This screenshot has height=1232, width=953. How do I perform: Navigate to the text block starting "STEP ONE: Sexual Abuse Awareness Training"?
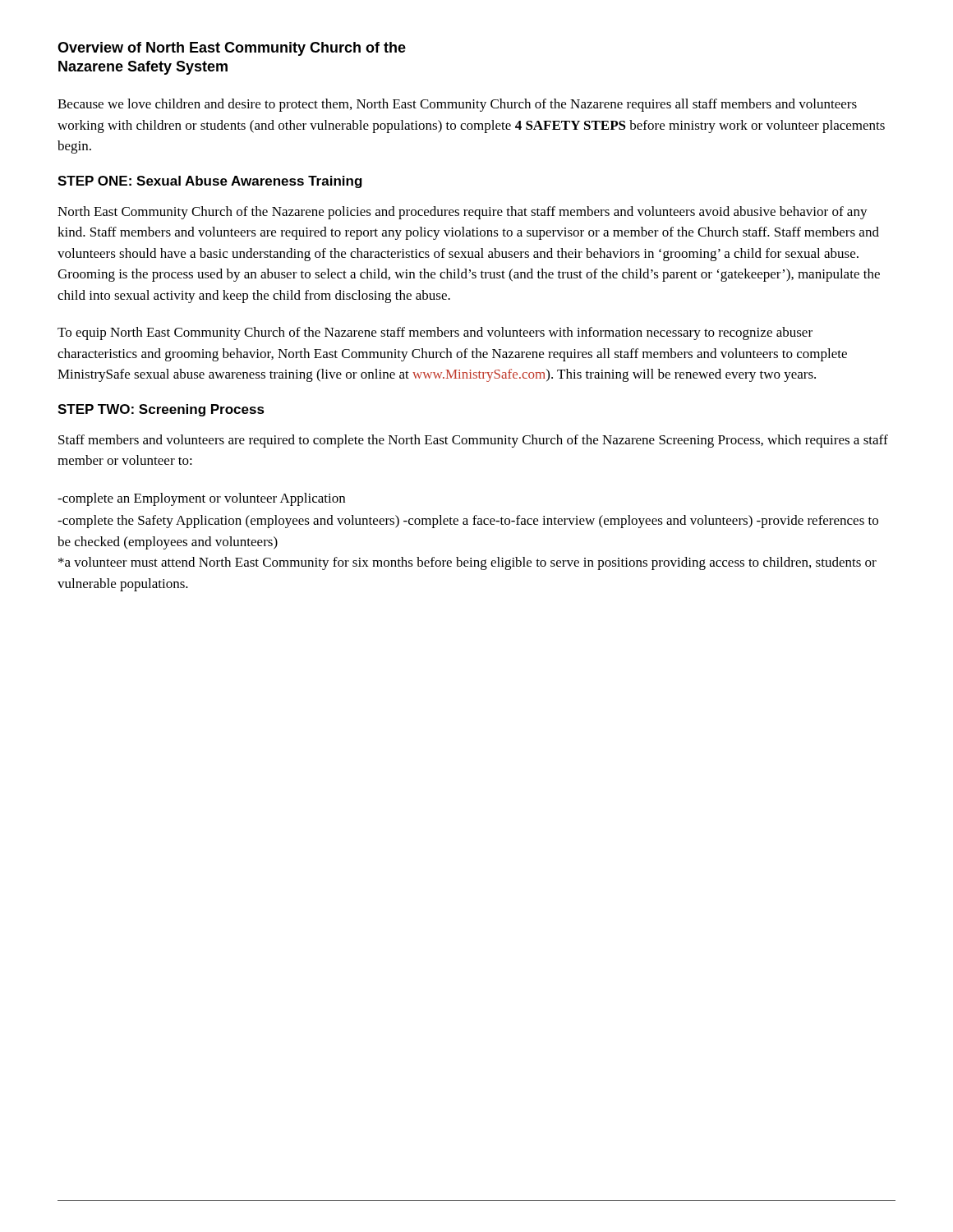pos(210,181)
